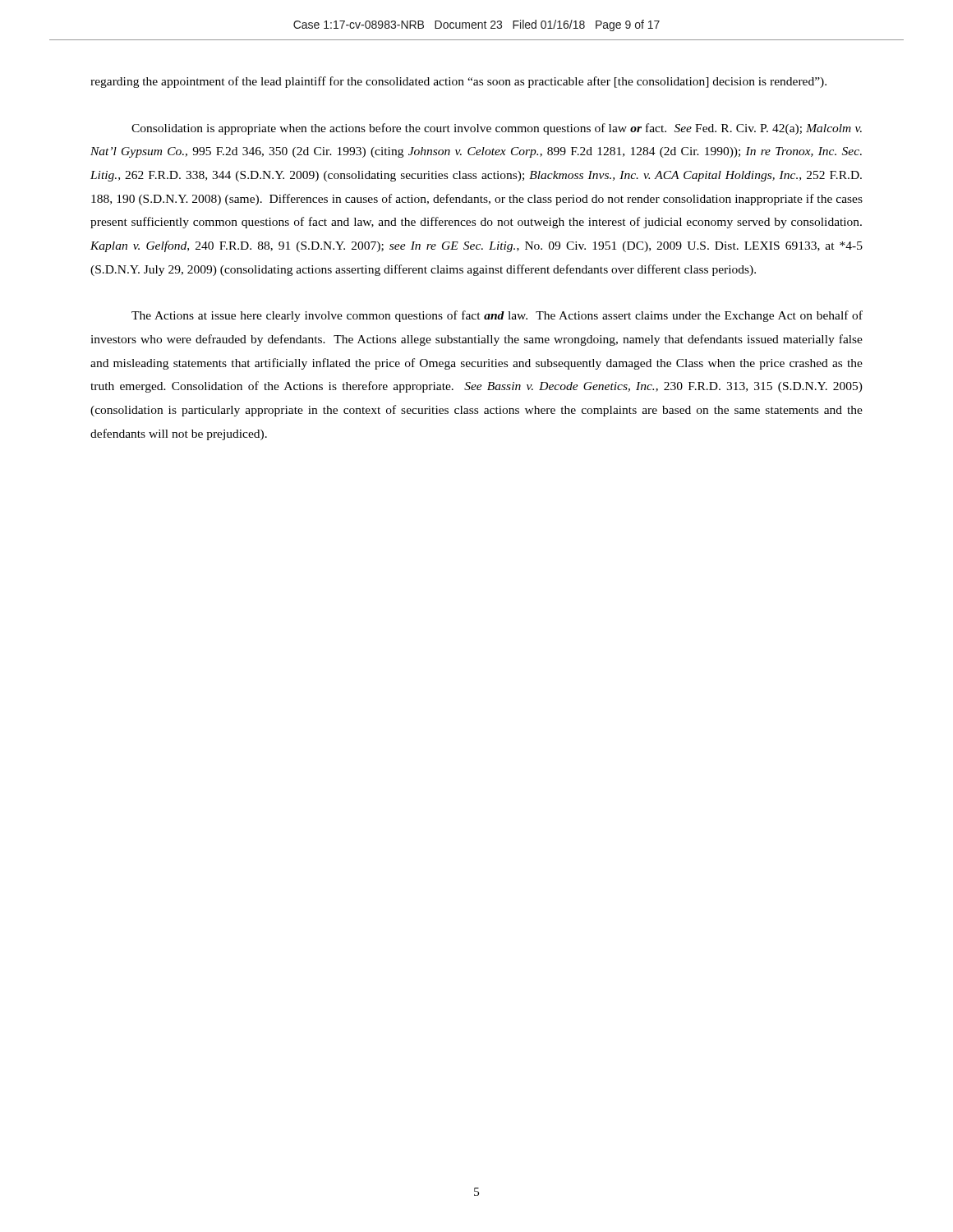Screen dimensions: 1232x953
Task: Where is the passage that starts "Consolidation is appropriate when the actions"?
Action: pyautogui.click(x=476, y=198)
